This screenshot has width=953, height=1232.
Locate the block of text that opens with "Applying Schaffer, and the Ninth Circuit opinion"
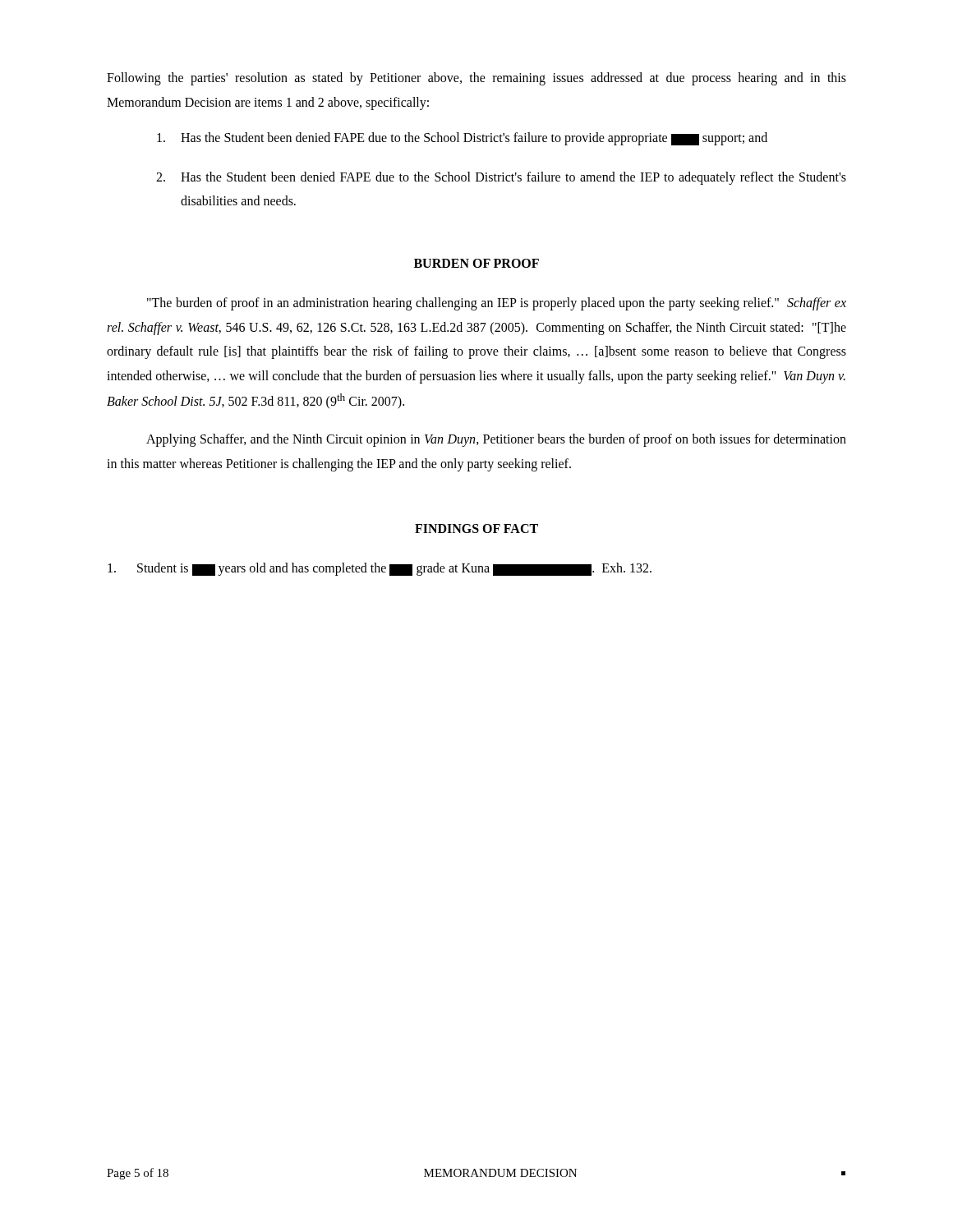[476, 451]
